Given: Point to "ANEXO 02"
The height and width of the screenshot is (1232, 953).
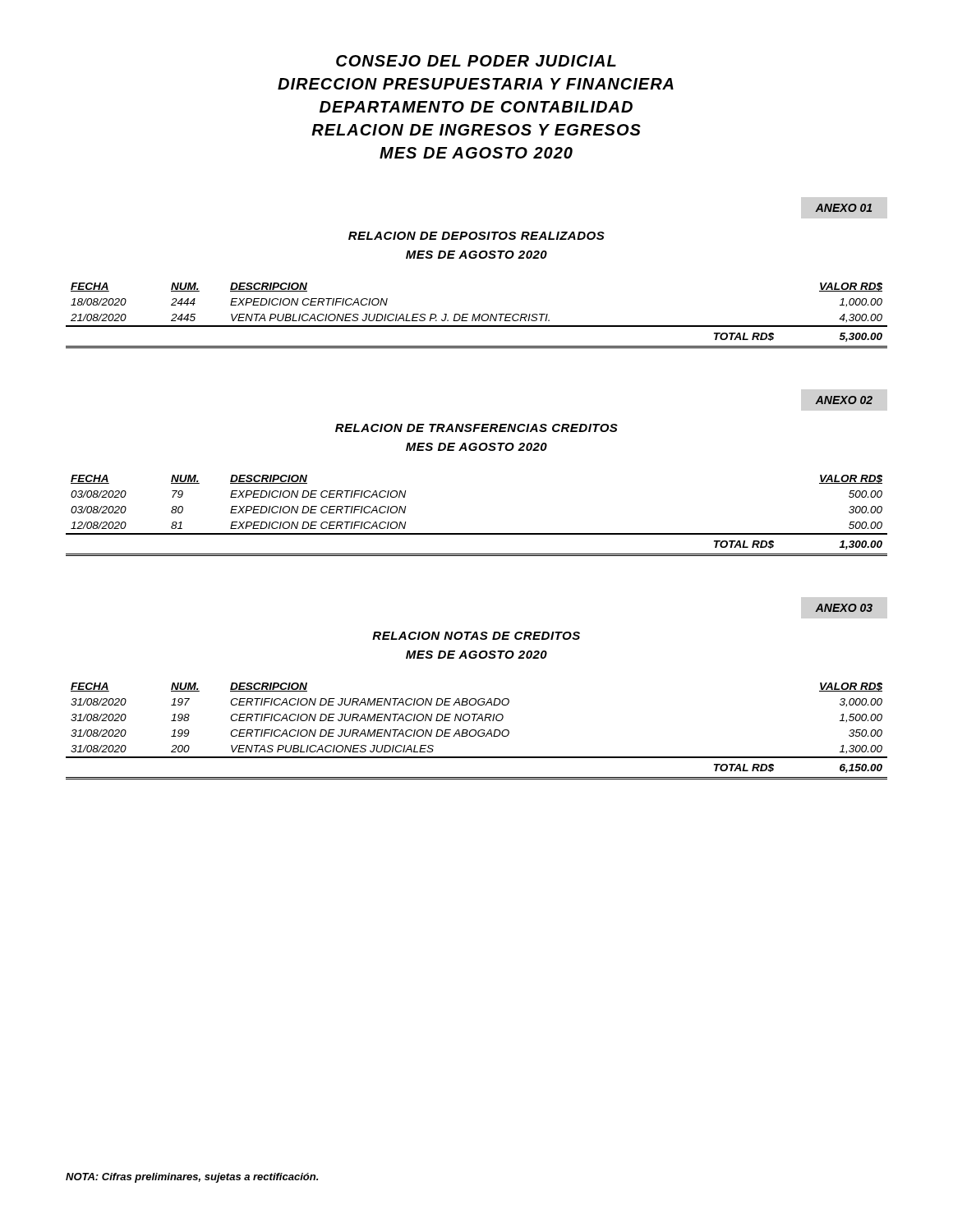Looking at the screenshot, I should [844, 400].
